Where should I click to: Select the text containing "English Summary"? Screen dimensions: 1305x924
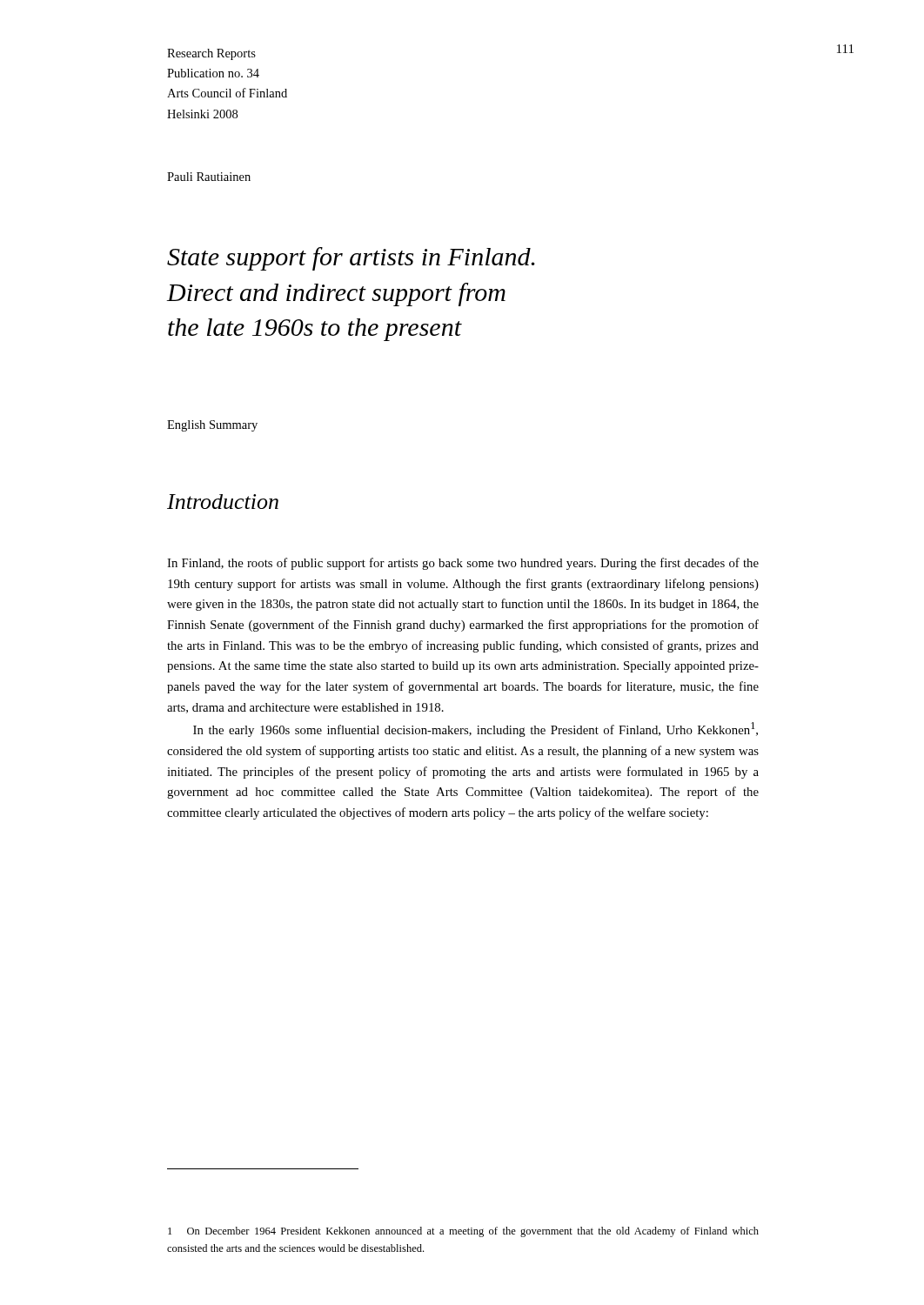click(x=212, y=425)
